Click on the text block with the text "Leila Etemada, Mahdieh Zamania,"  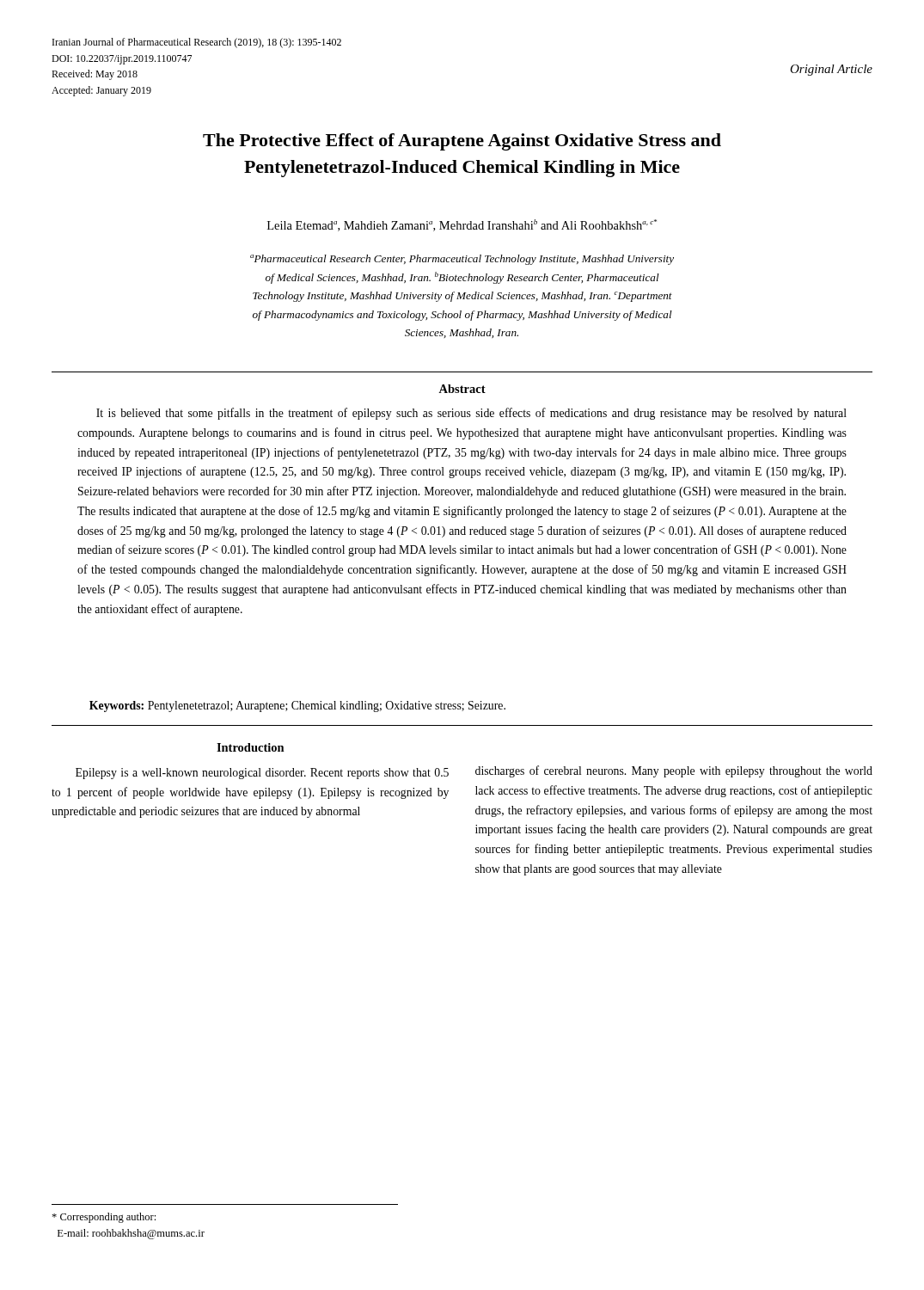tap(462, 225)
